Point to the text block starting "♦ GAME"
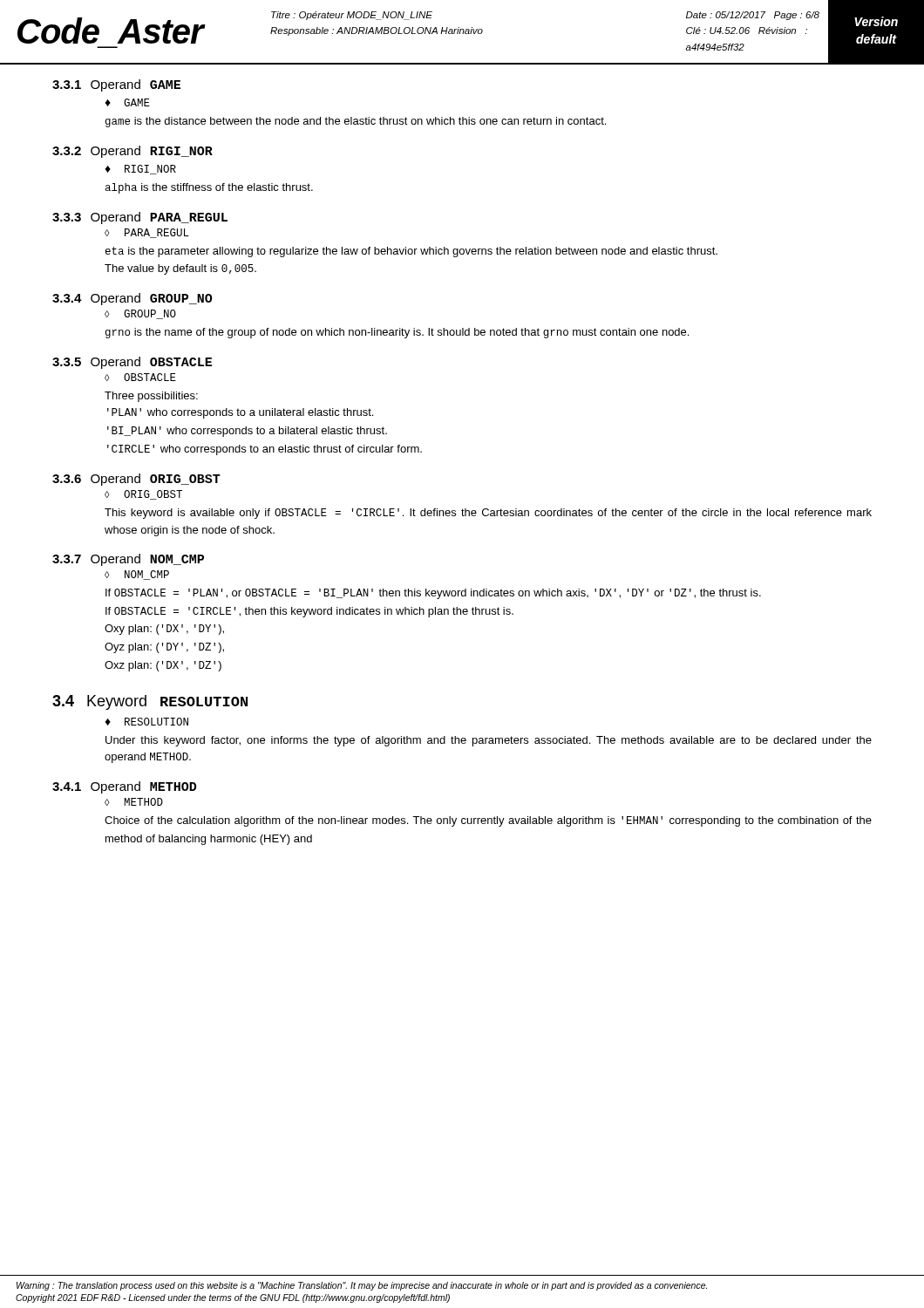Viewport: 924px width, 1308px height. point(127,102)
